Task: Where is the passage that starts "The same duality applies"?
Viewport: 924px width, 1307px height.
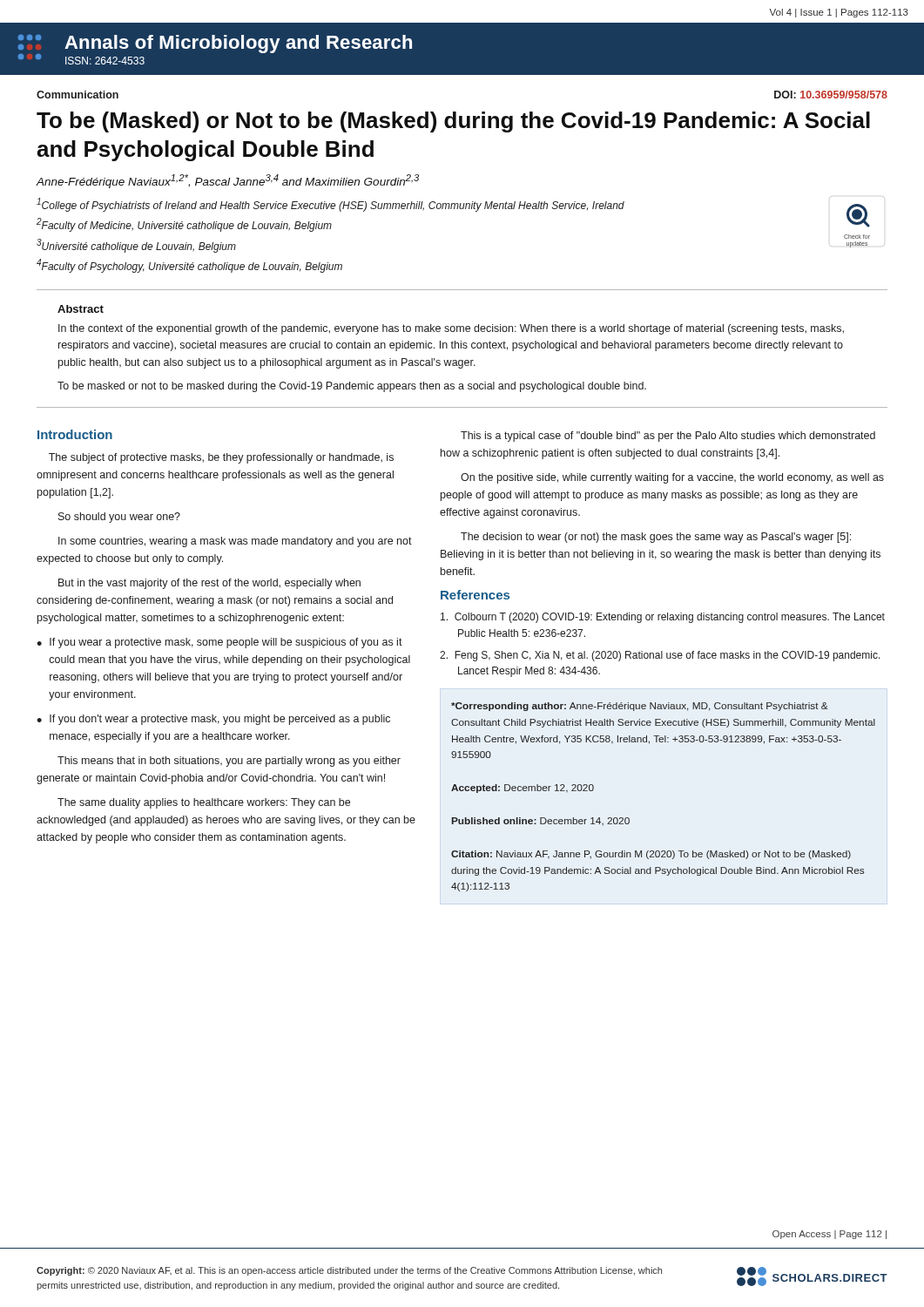Action: coord(226,820)
